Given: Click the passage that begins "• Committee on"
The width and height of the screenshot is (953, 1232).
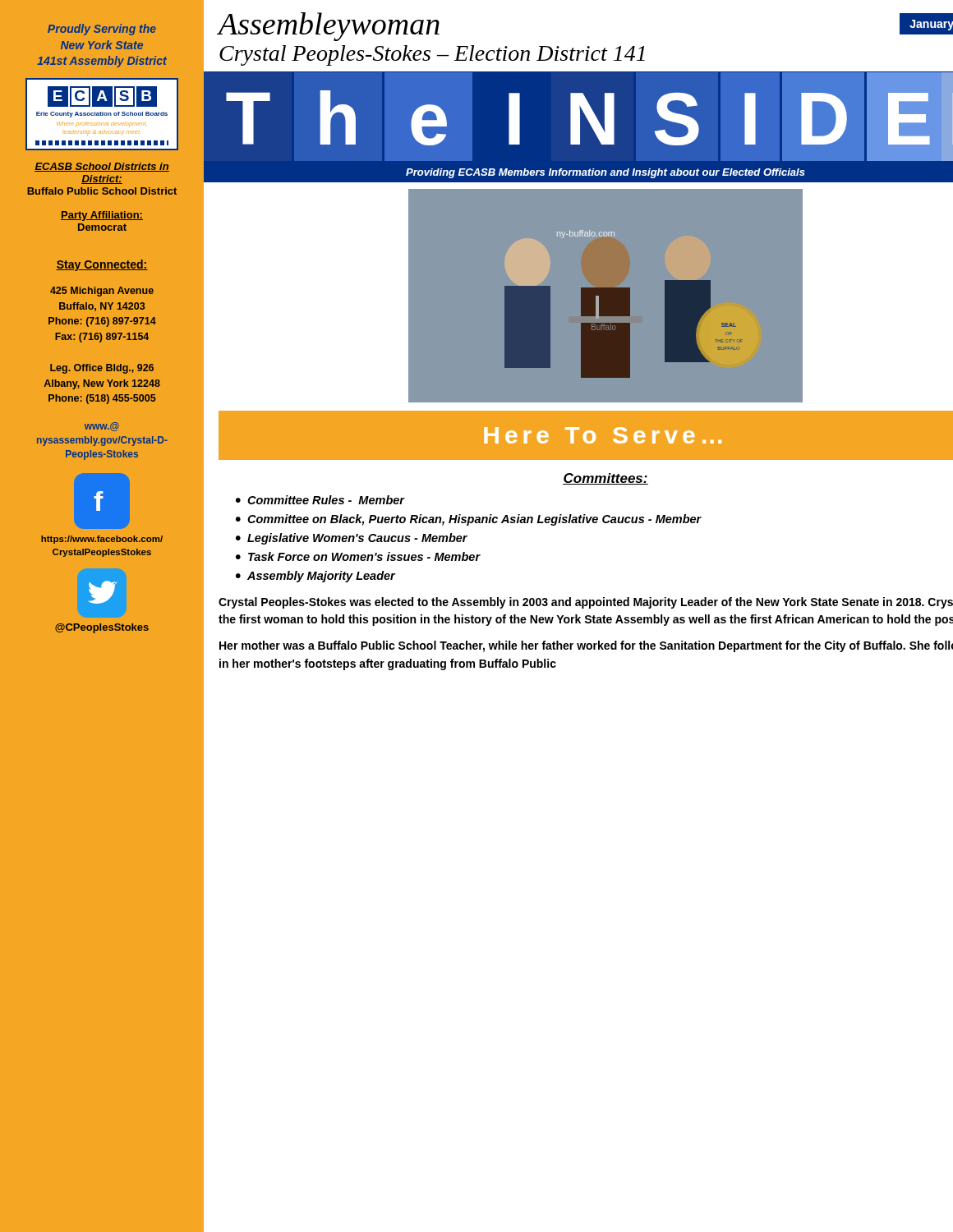Looking at the screenshot, I should [x=468, y=520].
